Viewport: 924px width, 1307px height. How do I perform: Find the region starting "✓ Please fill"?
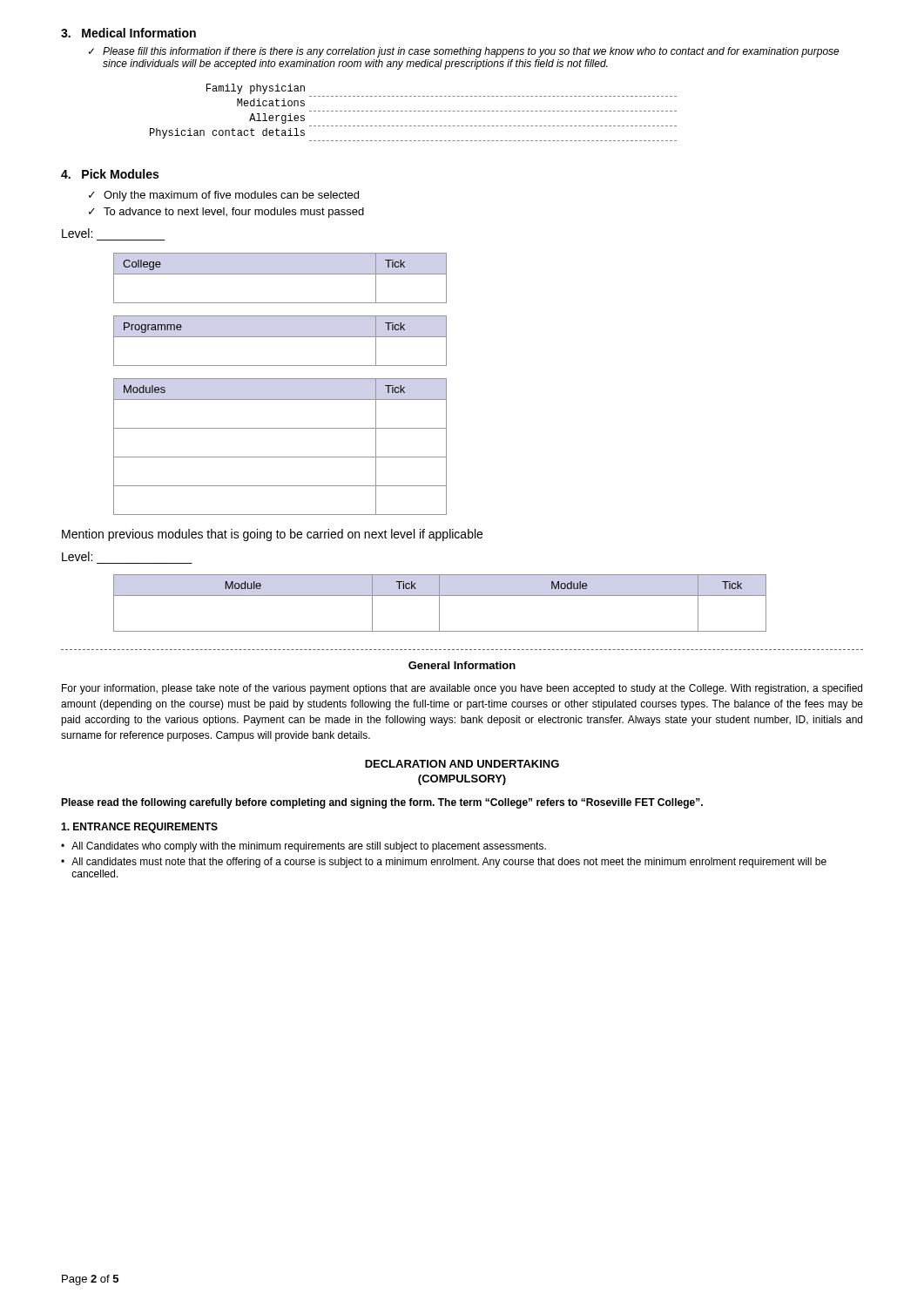pyautogui.click(x=475, y=58)
